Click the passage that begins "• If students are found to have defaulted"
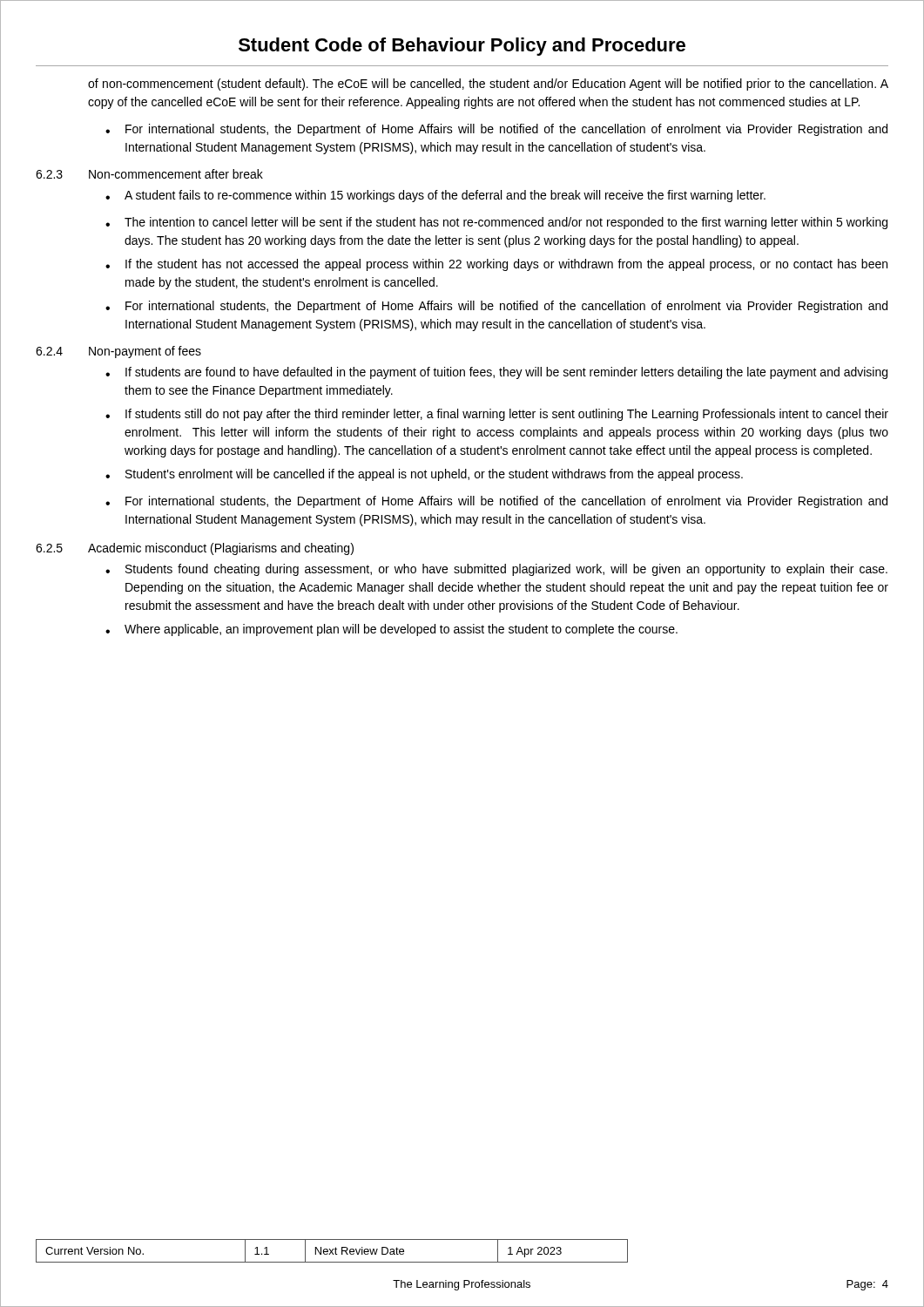 (497, 382)
